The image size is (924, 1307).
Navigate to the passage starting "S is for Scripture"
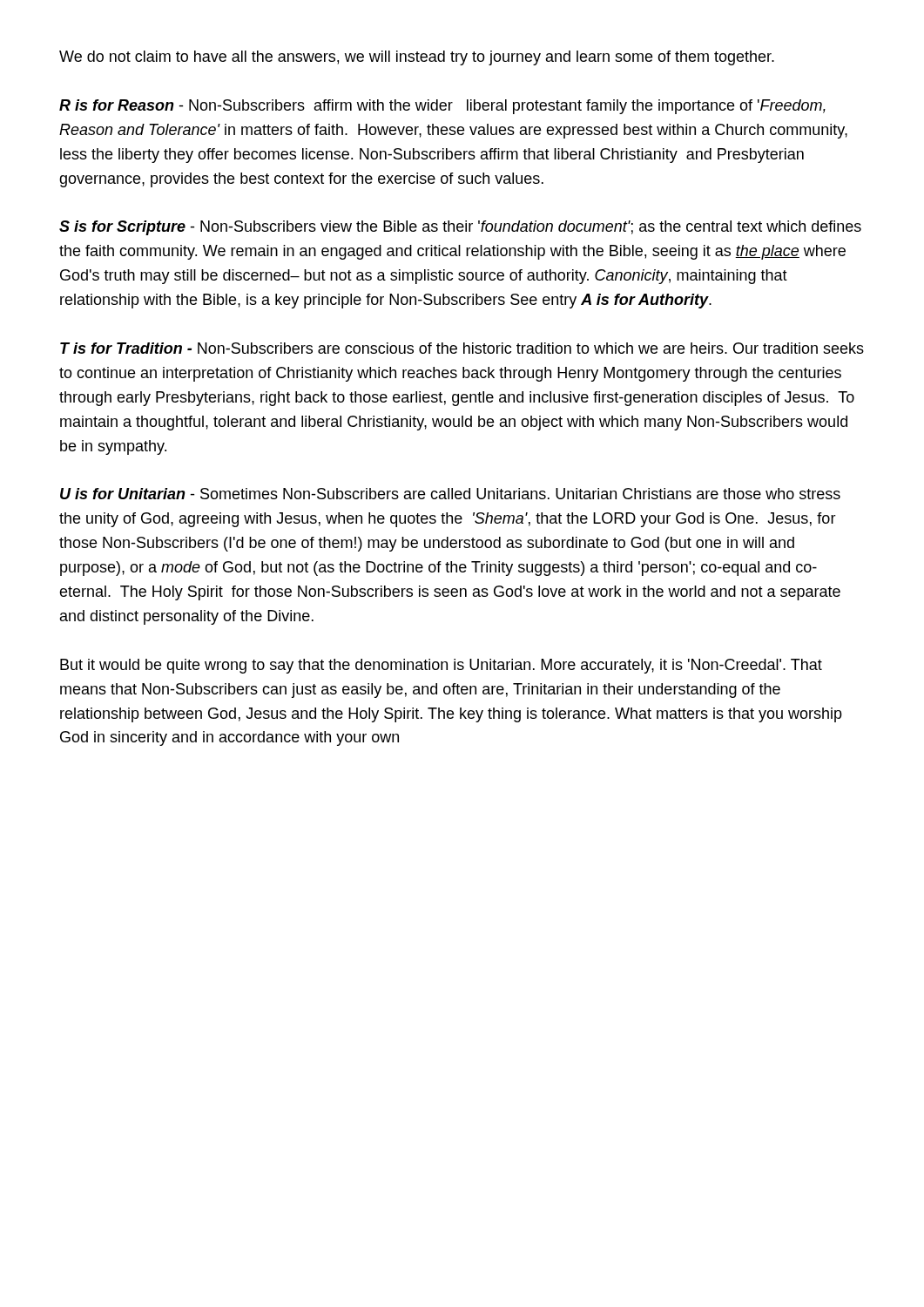462,264
